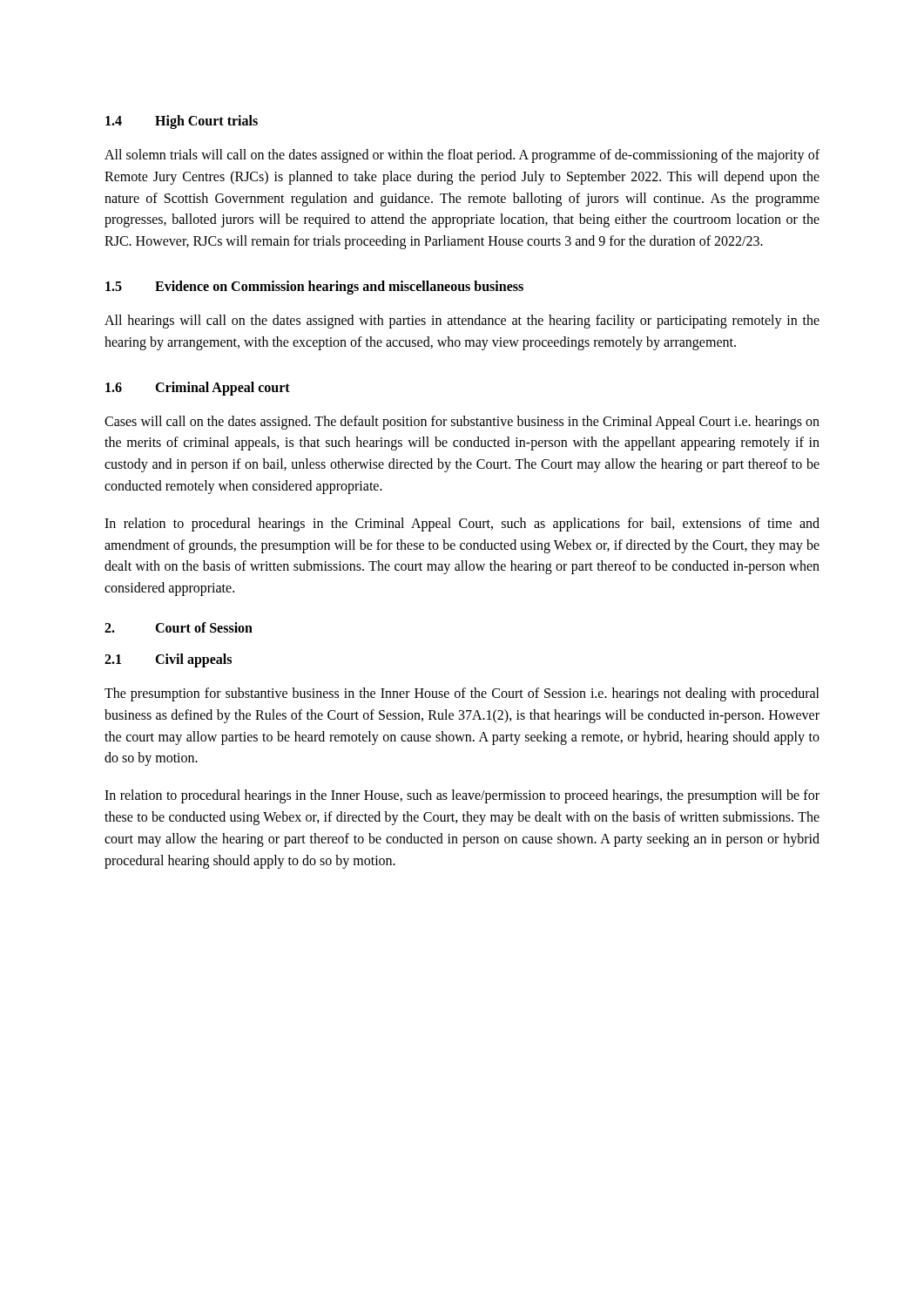Find the text block that reads "Cases will call on the dates assigned. The"
924x1307 pixels.
point(462,453)
